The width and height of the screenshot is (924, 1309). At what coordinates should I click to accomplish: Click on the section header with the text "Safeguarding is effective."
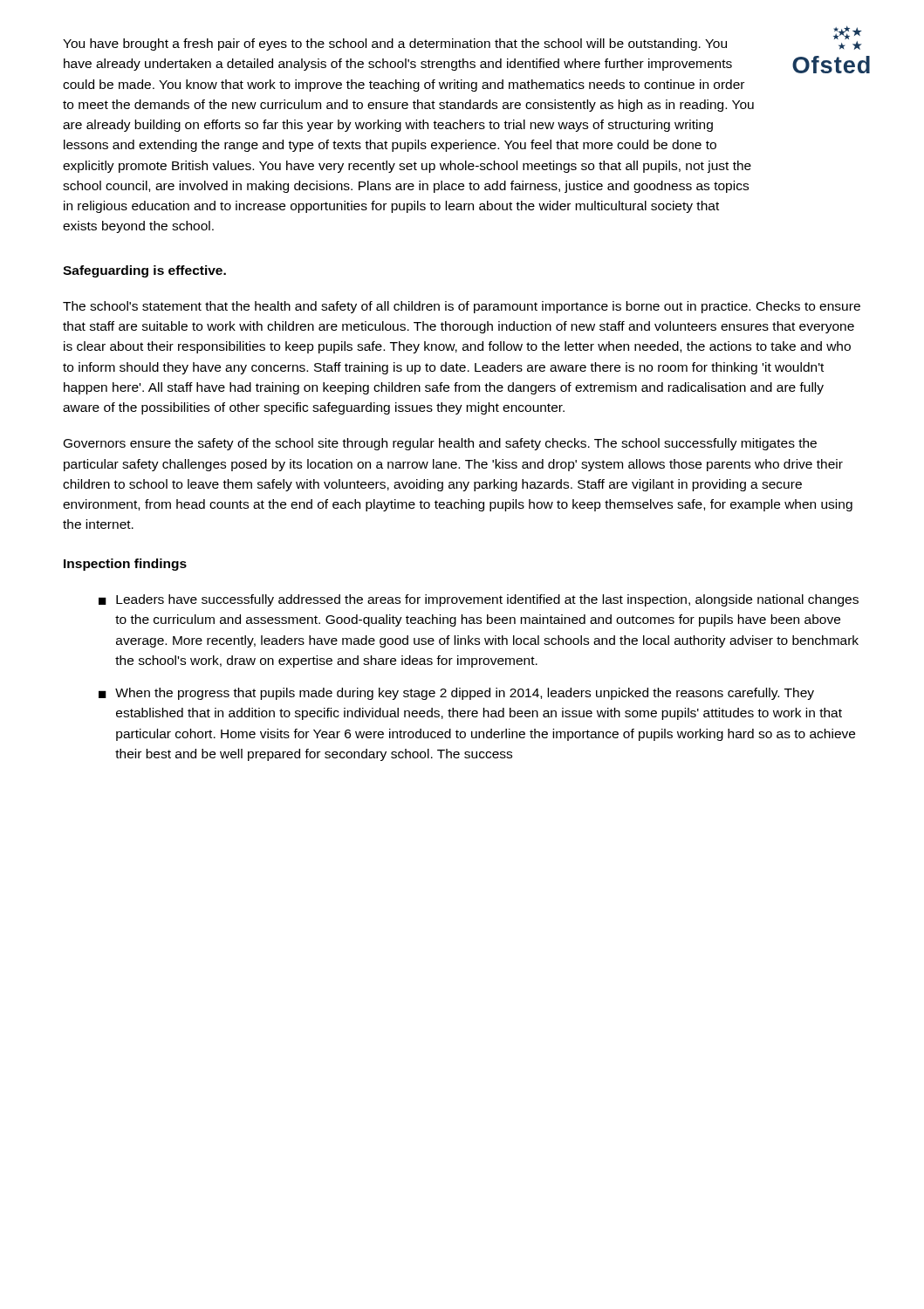145,270
